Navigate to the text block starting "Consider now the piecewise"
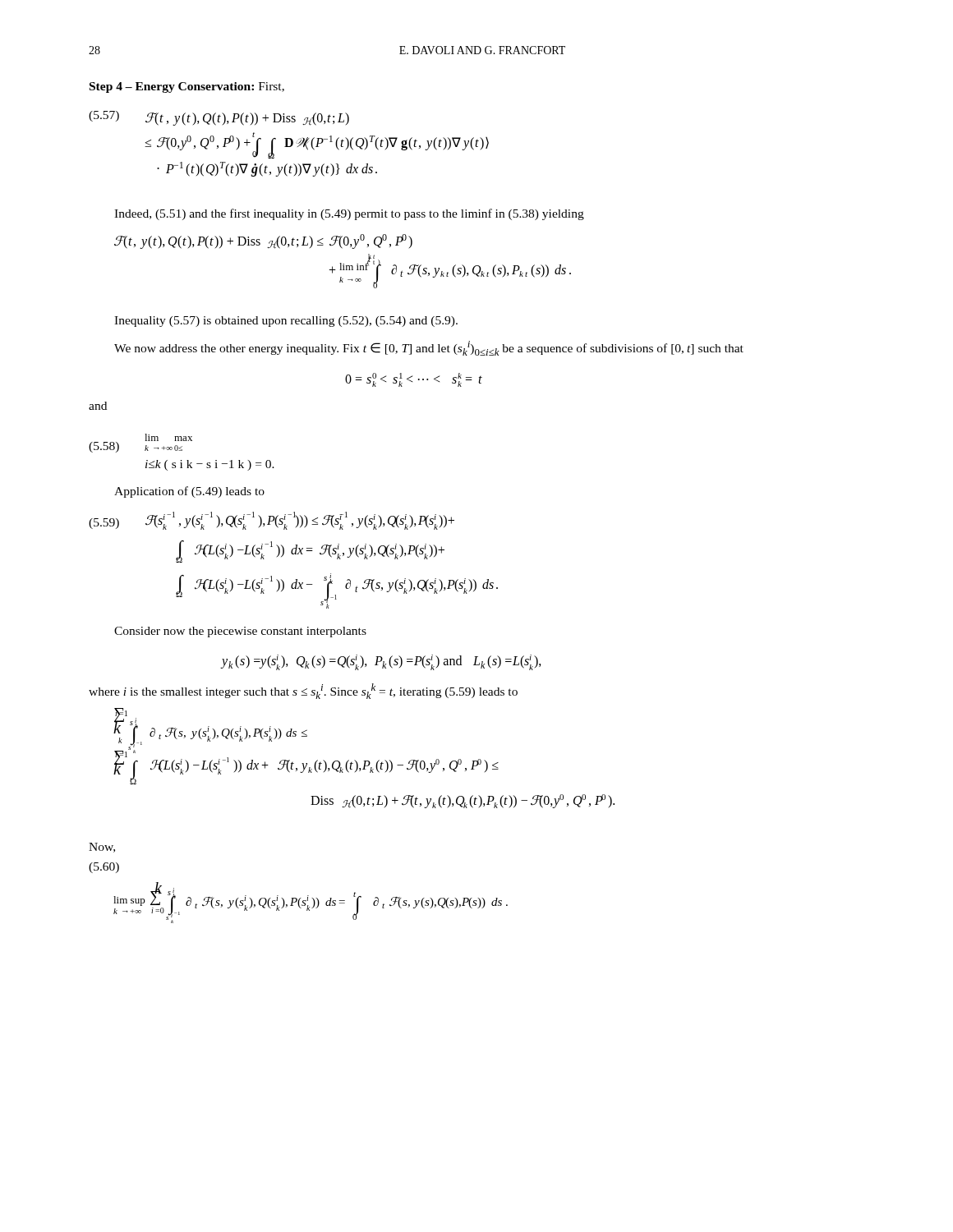 coord(240,630)
